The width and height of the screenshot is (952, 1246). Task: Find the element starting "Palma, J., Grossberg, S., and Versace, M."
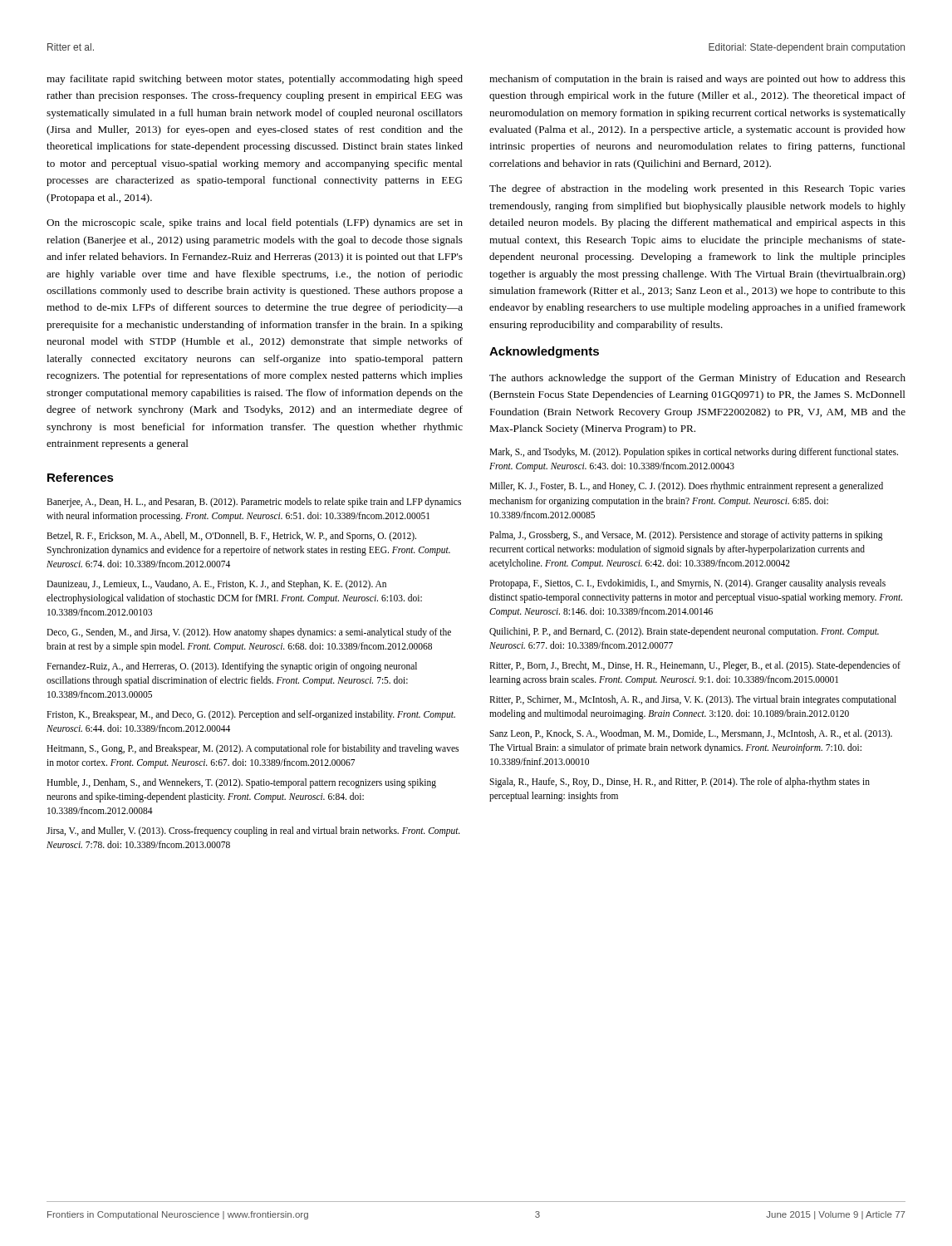coord(686,549)
